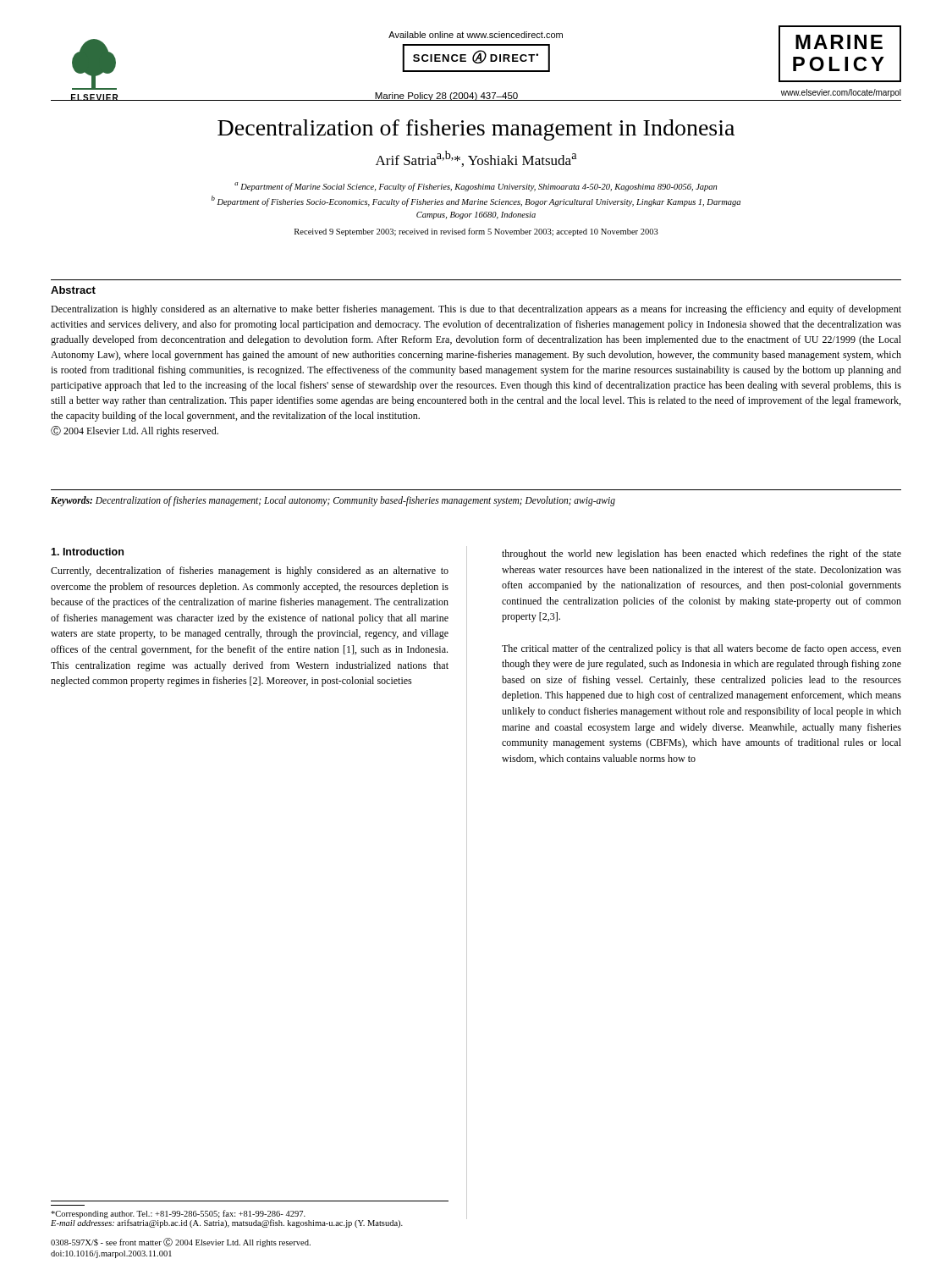Screen dimensions: 1270x952
Task: Find the text block that reads "throughout the world new legislation has been enacted"
Action: coord(702,656)
